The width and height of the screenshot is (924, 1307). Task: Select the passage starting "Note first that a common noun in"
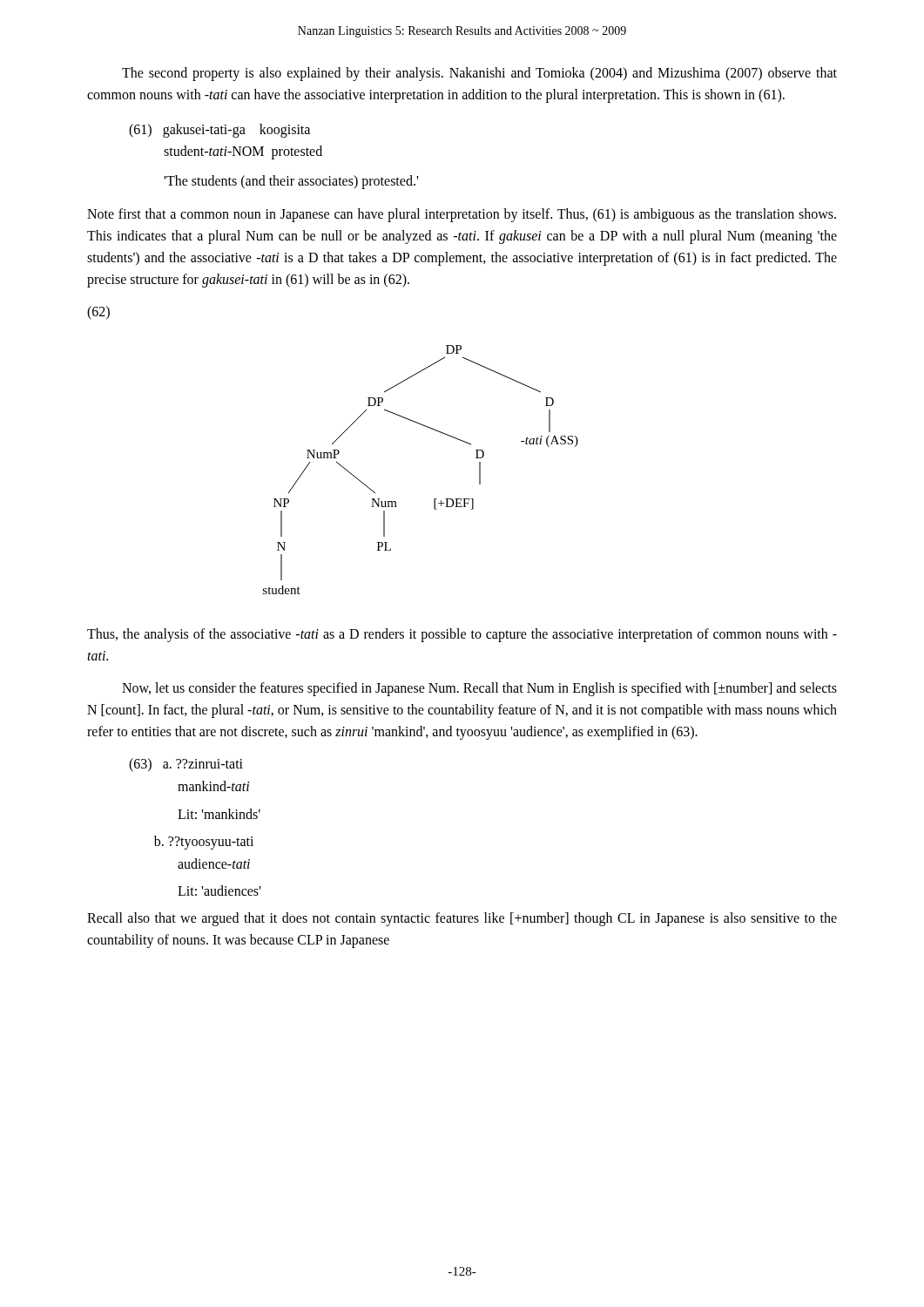[x=462, y=247]
